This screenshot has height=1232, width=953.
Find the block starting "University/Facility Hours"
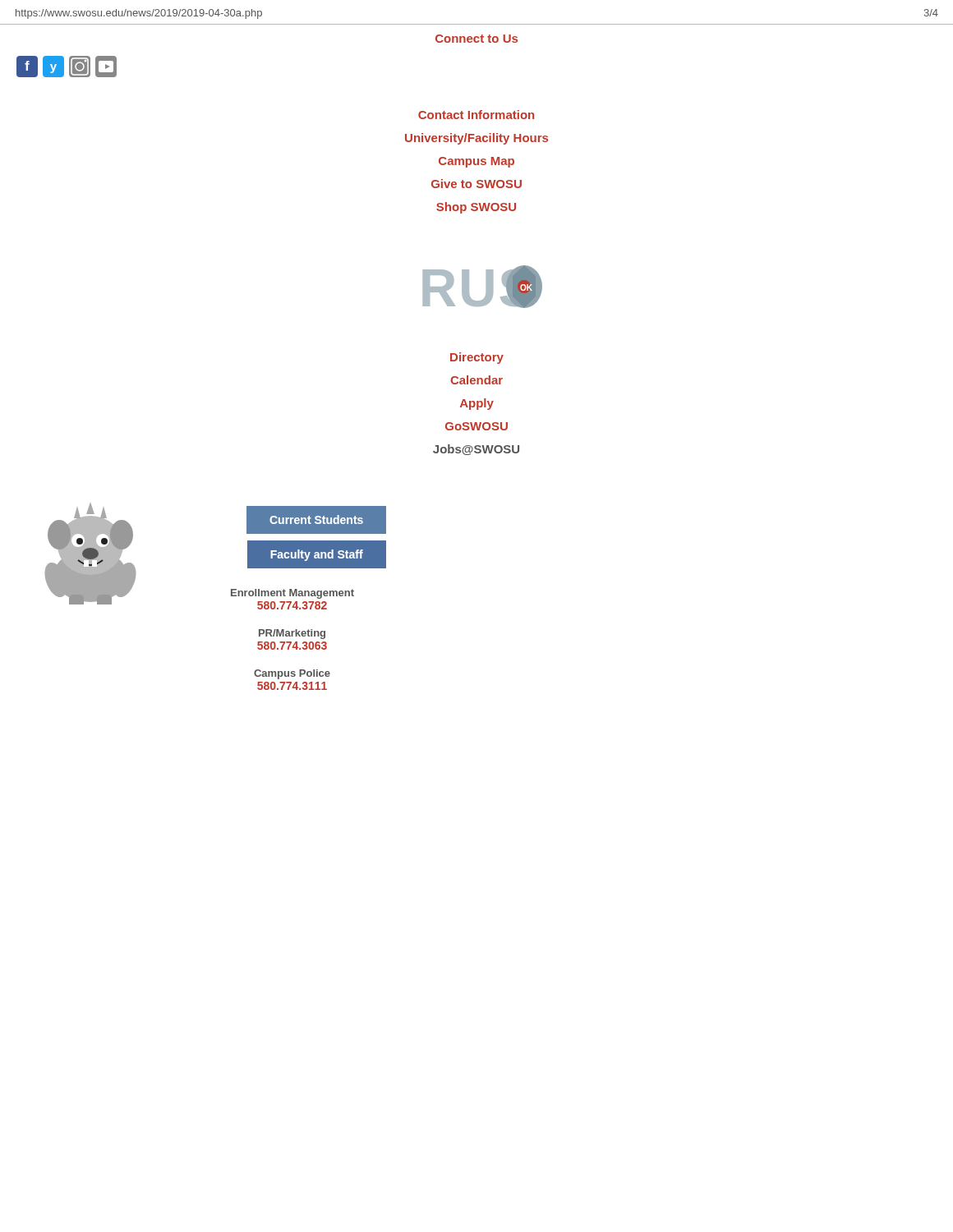[x=476, y=138]
